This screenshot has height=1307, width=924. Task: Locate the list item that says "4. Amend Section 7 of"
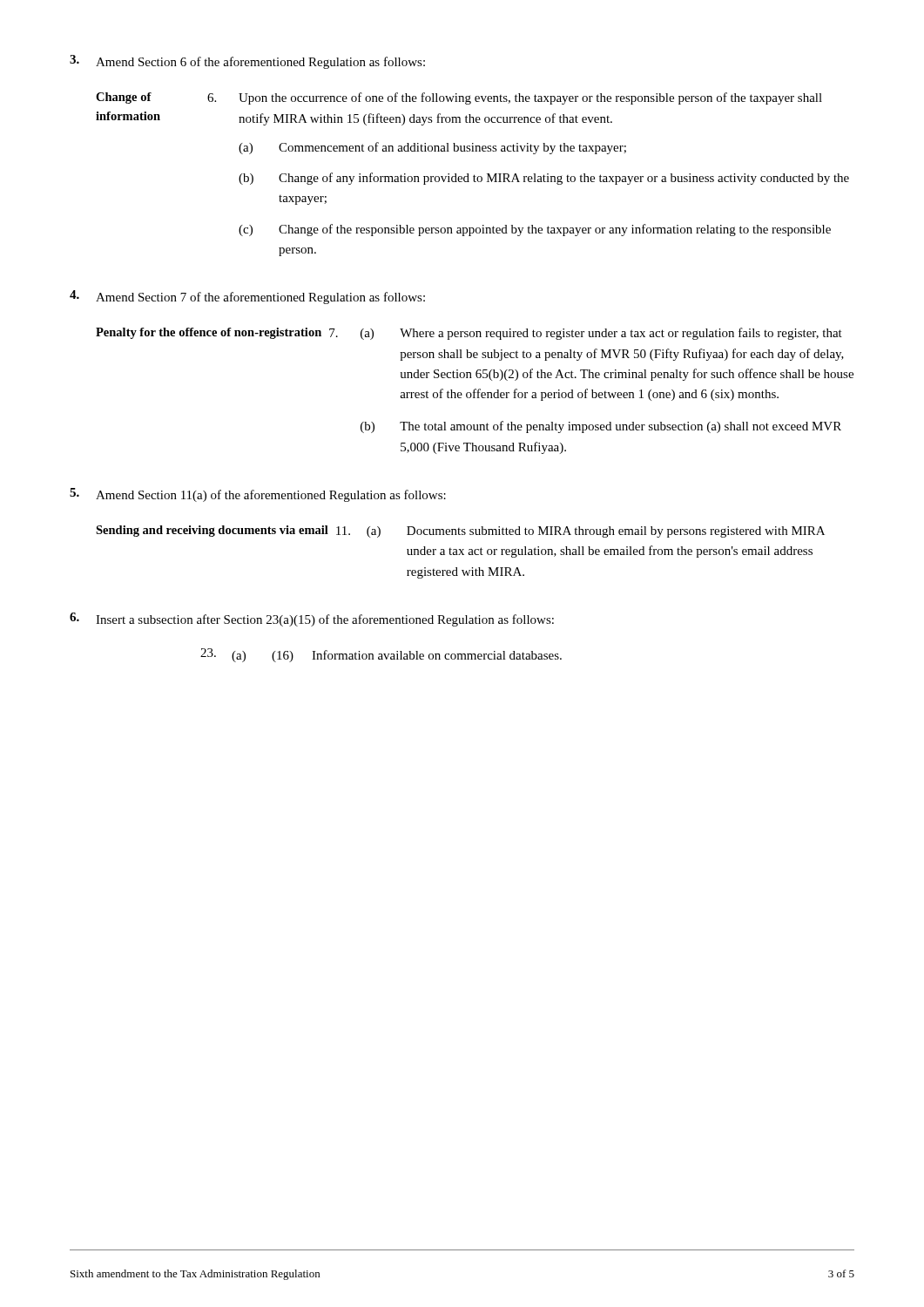point(247,297)
